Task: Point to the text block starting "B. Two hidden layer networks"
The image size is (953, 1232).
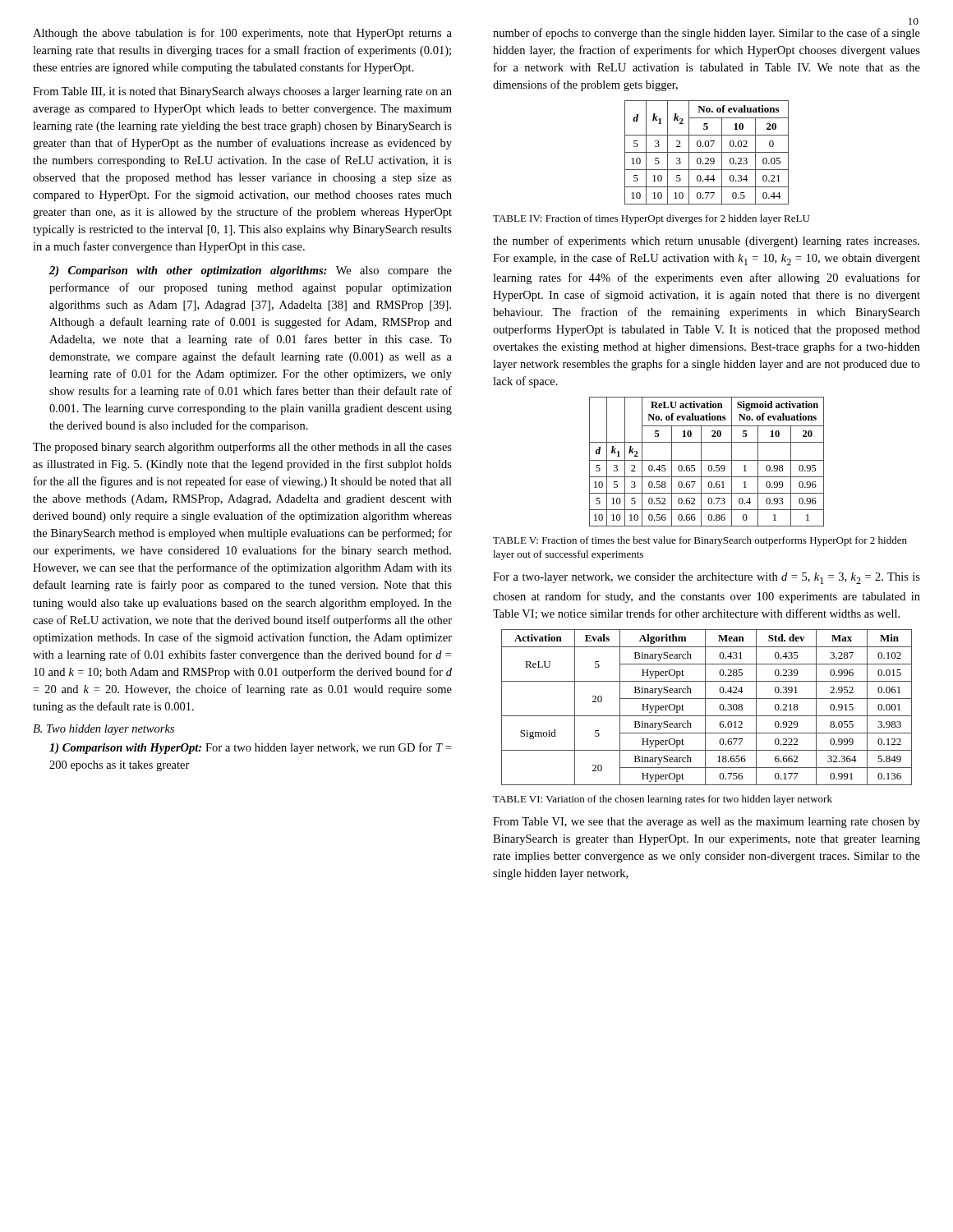Action: [x=104, y=728]
